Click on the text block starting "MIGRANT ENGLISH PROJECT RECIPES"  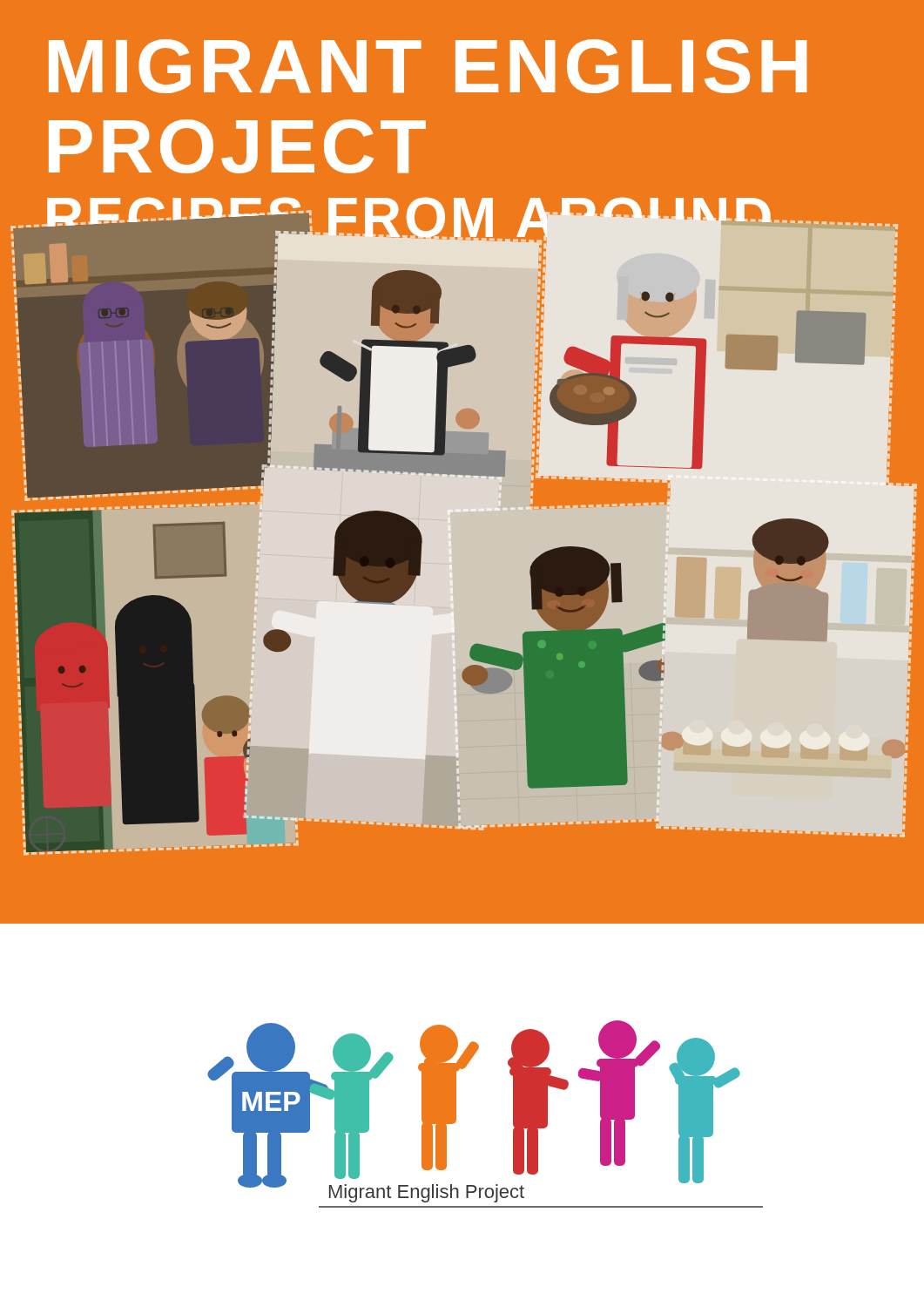click(462, 168)
